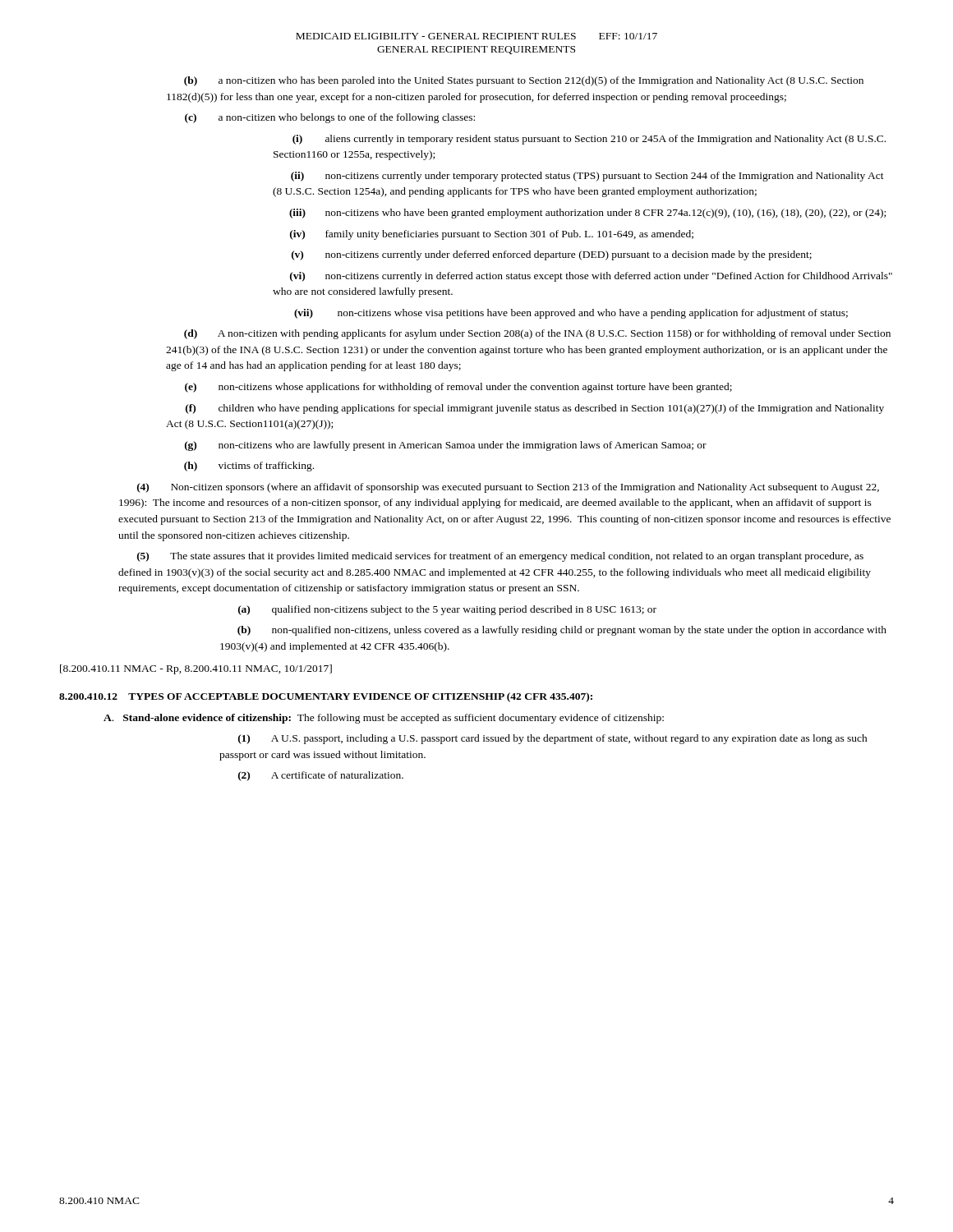Select the list item that reads "(vii) non-citizens whose"
The image size is (953, 1232).
561,313
